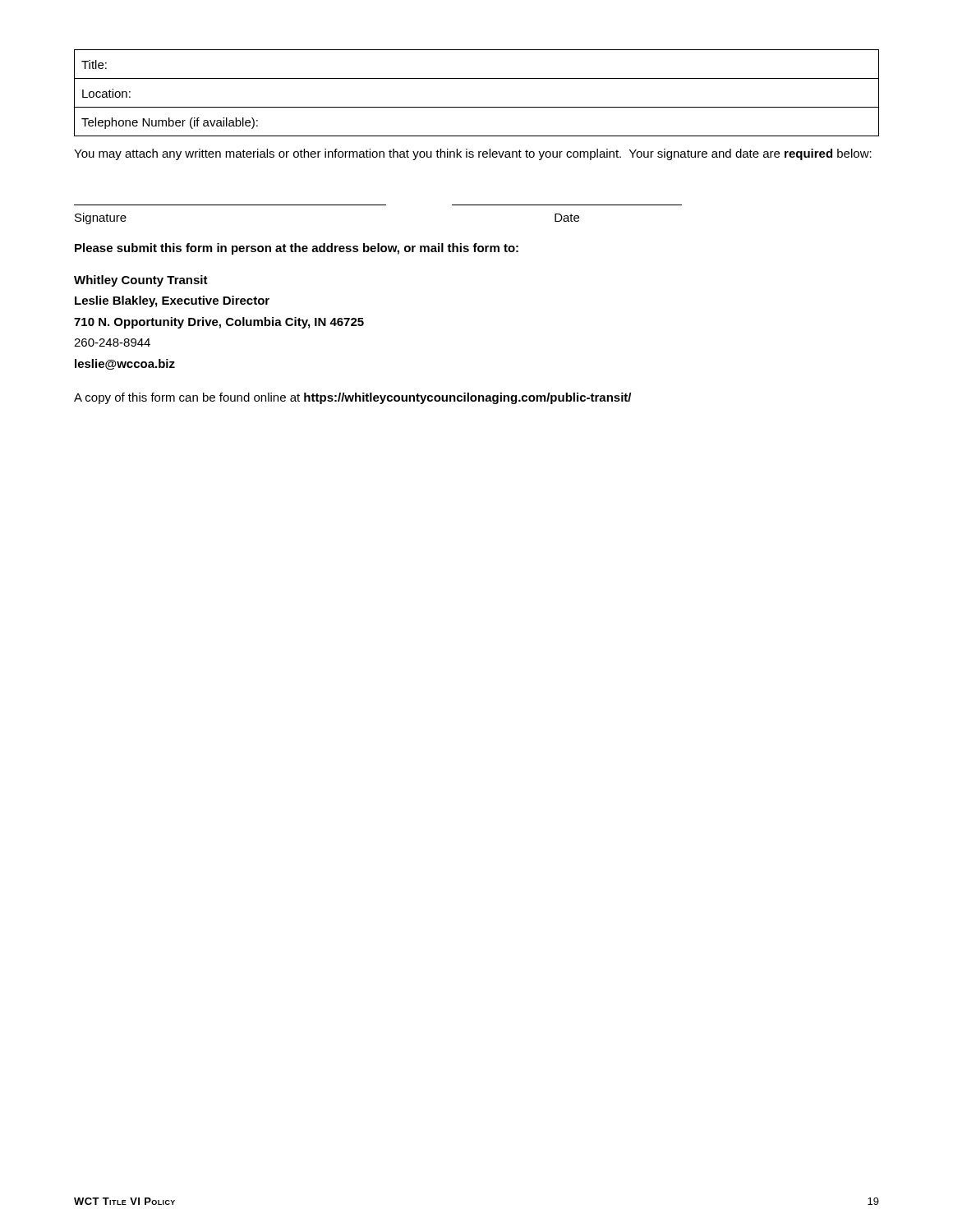Find "Signature Date" on this page
Screen dimensions: 1232x953
pyautogui.click(x=94, y=217)
